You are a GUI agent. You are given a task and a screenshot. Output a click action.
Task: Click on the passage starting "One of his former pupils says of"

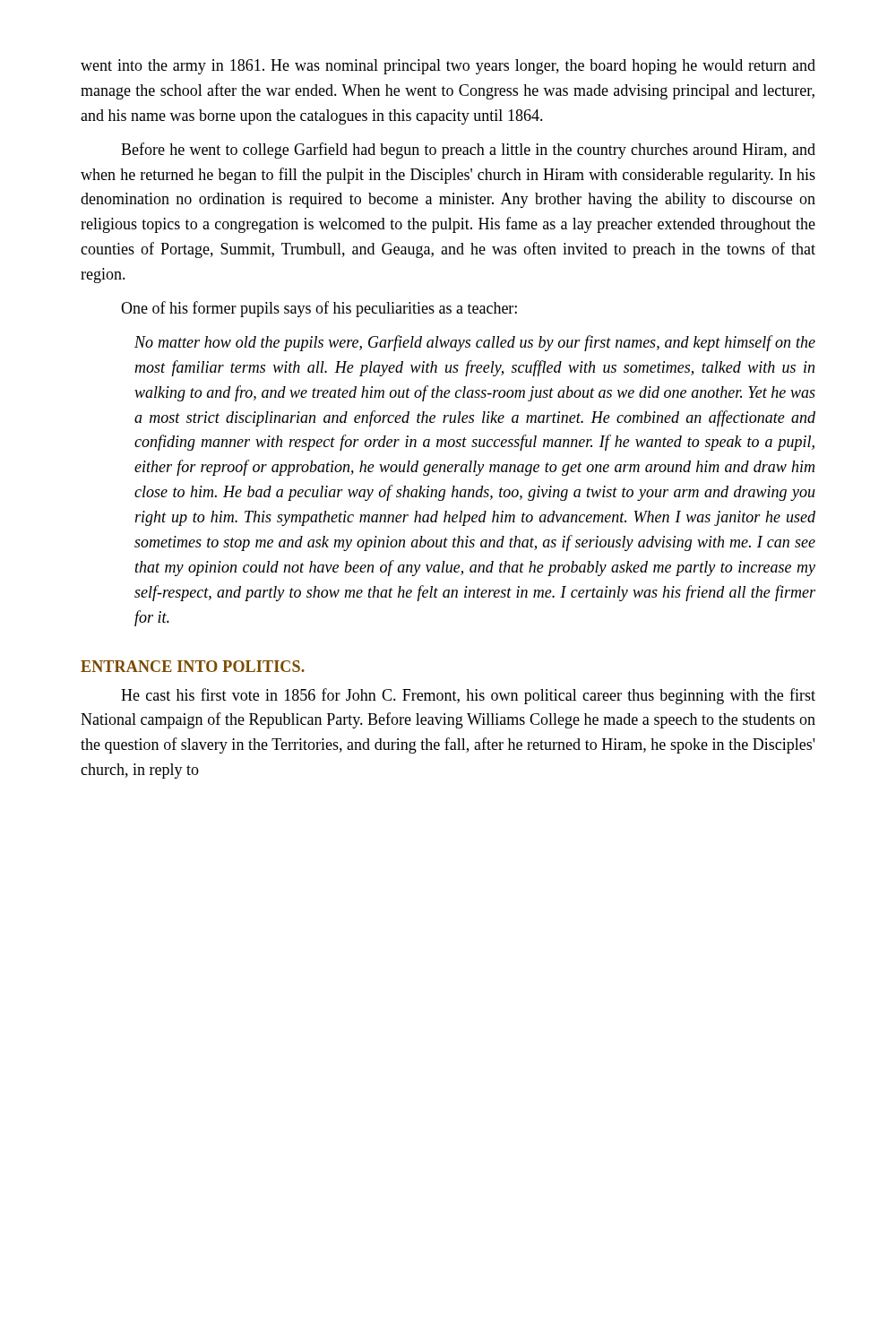coord(320,308)
